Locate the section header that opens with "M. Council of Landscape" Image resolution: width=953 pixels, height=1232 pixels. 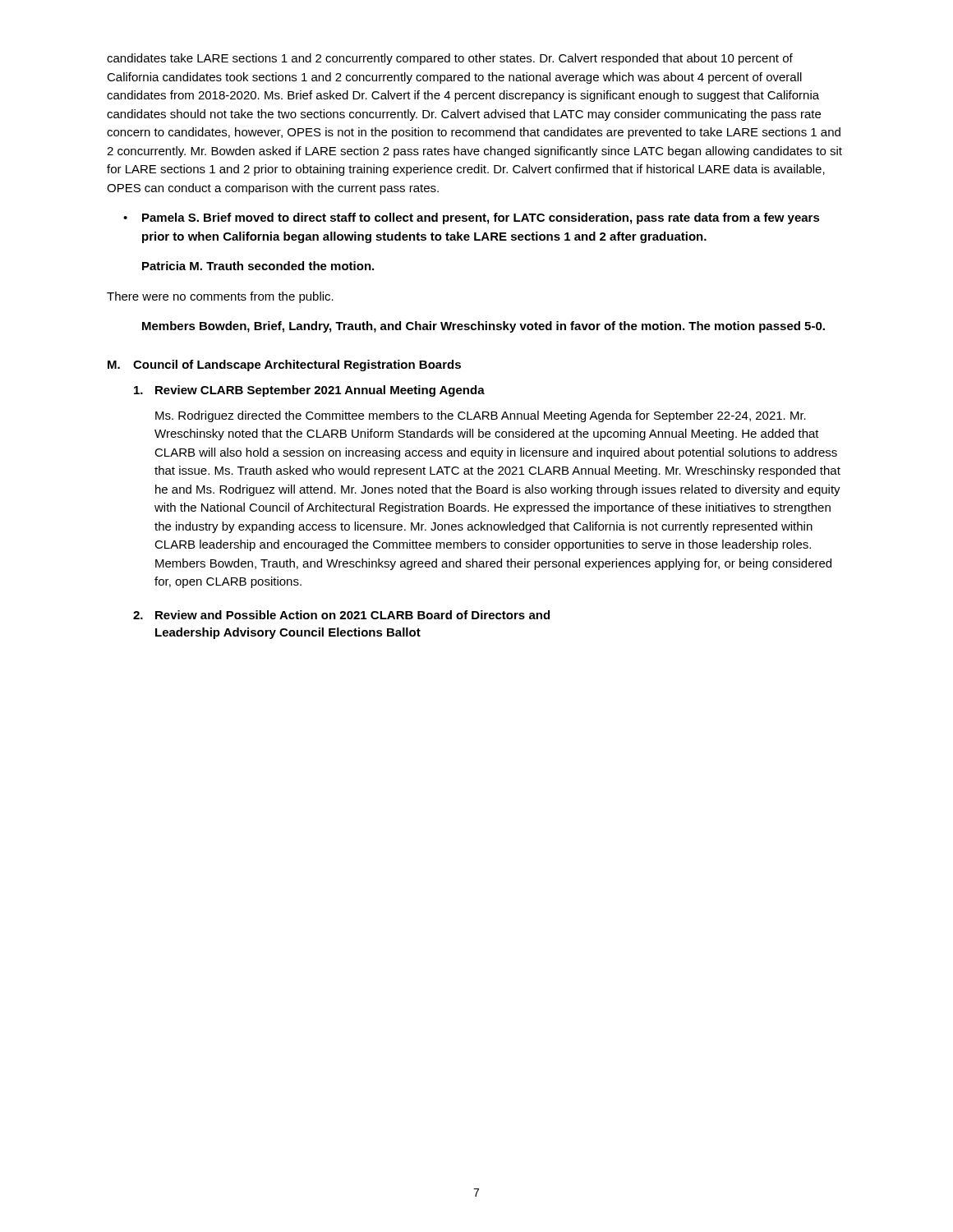pyautogui.click(x=284, y=364)
